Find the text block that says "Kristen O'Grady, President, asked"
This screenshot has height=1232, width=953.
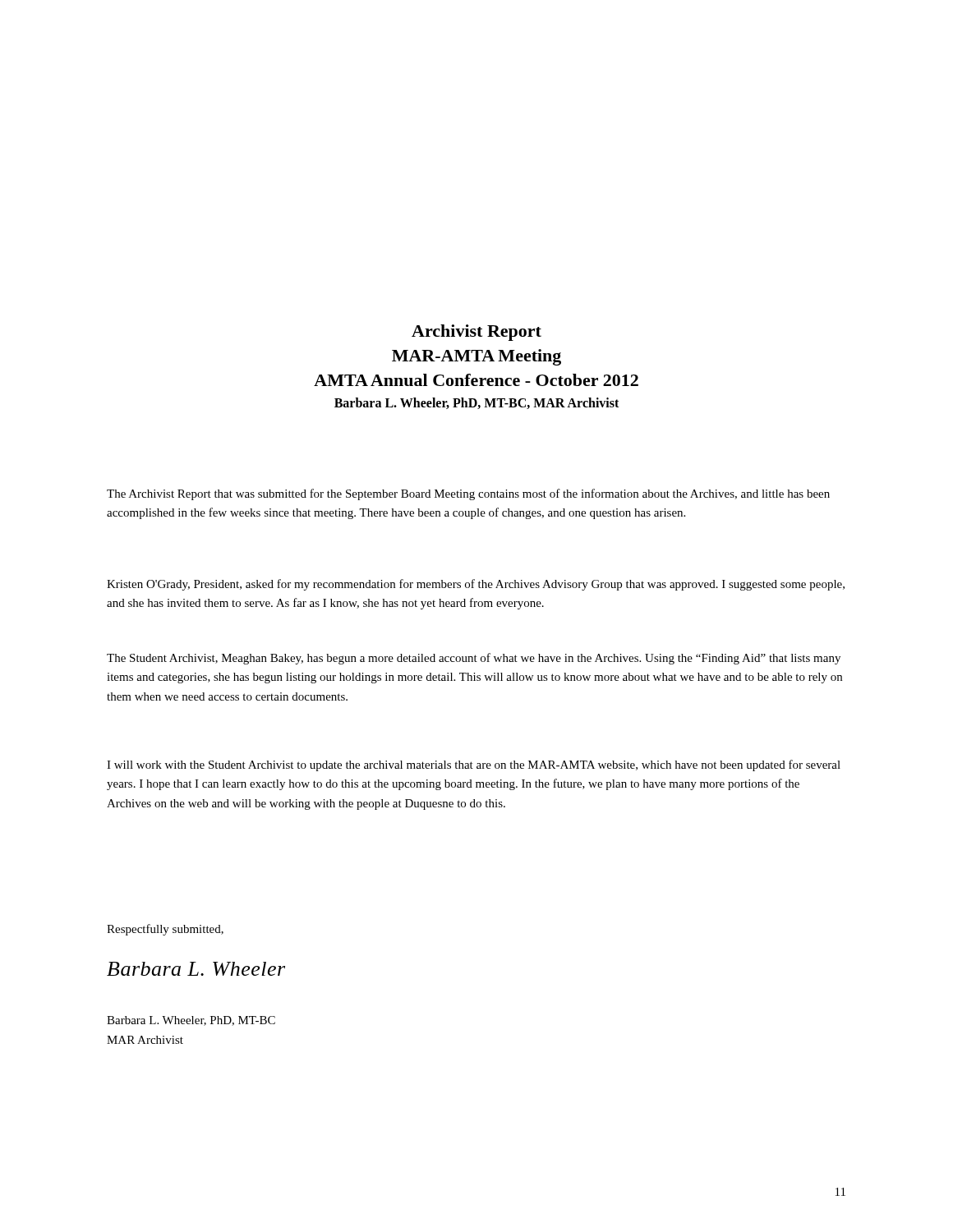(x=476, y=594)
